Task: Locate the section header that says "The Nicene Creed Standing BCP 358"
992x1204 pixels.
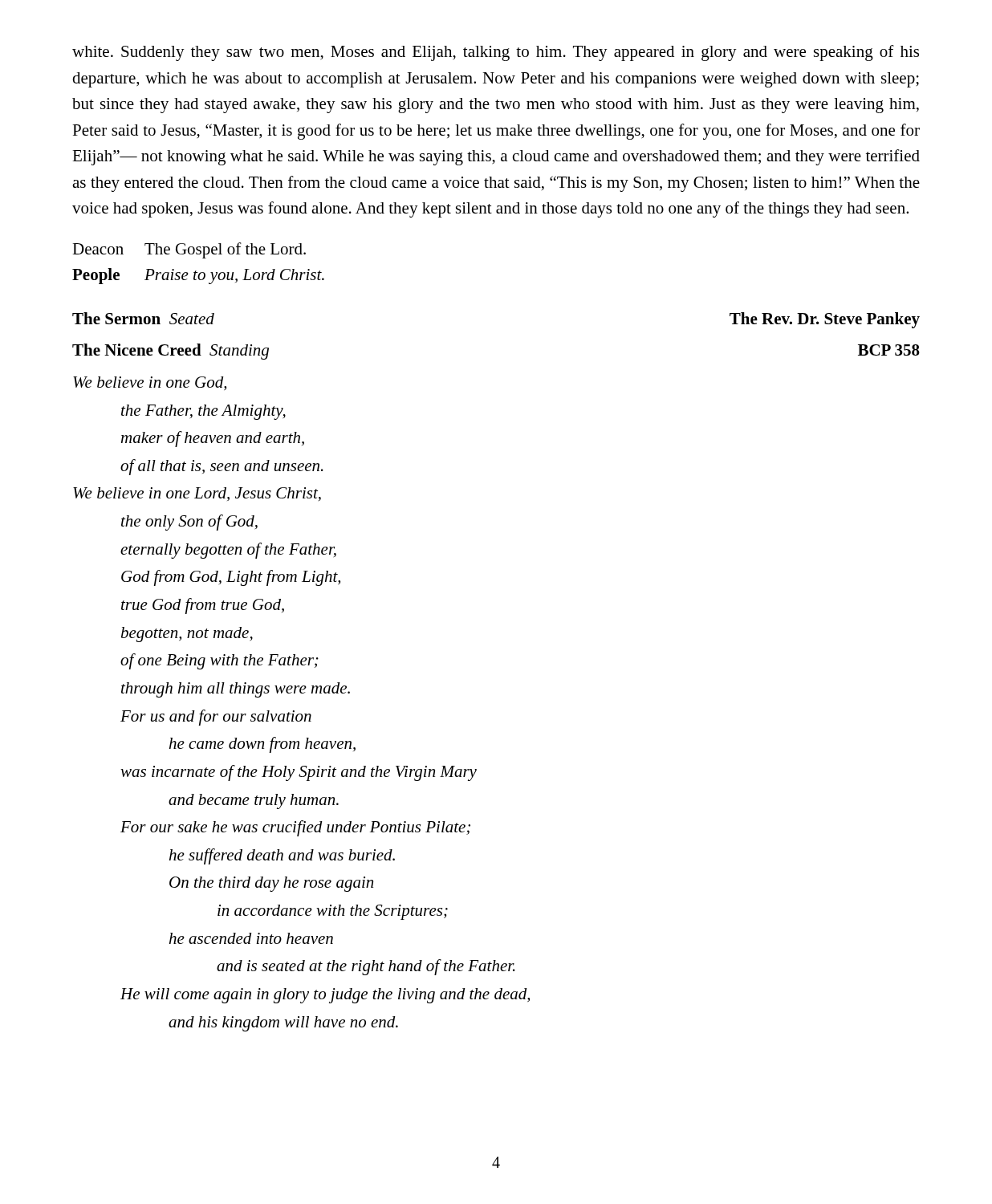Action: pos(173,351)
